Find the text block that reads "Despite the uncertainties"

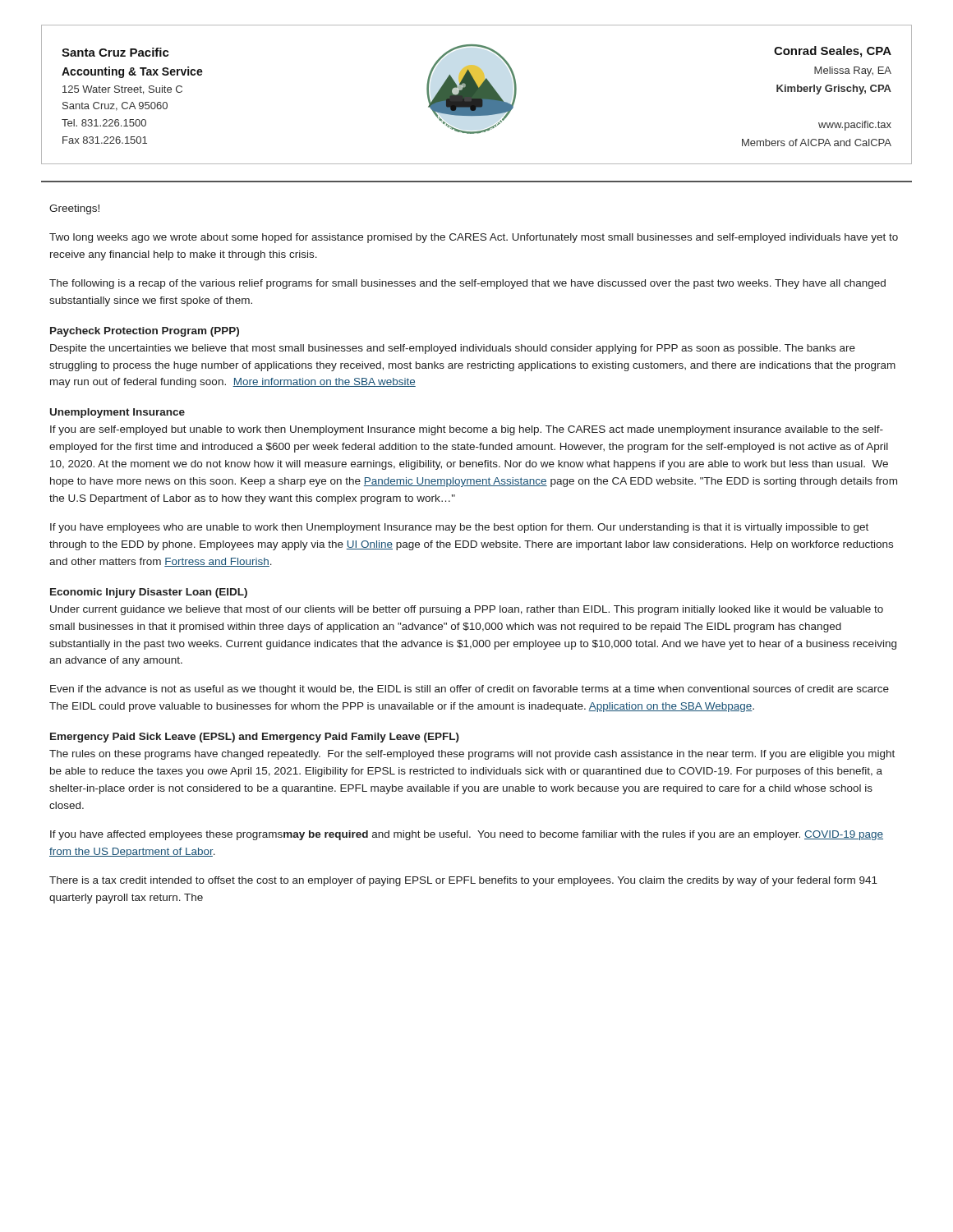(472, 365)
